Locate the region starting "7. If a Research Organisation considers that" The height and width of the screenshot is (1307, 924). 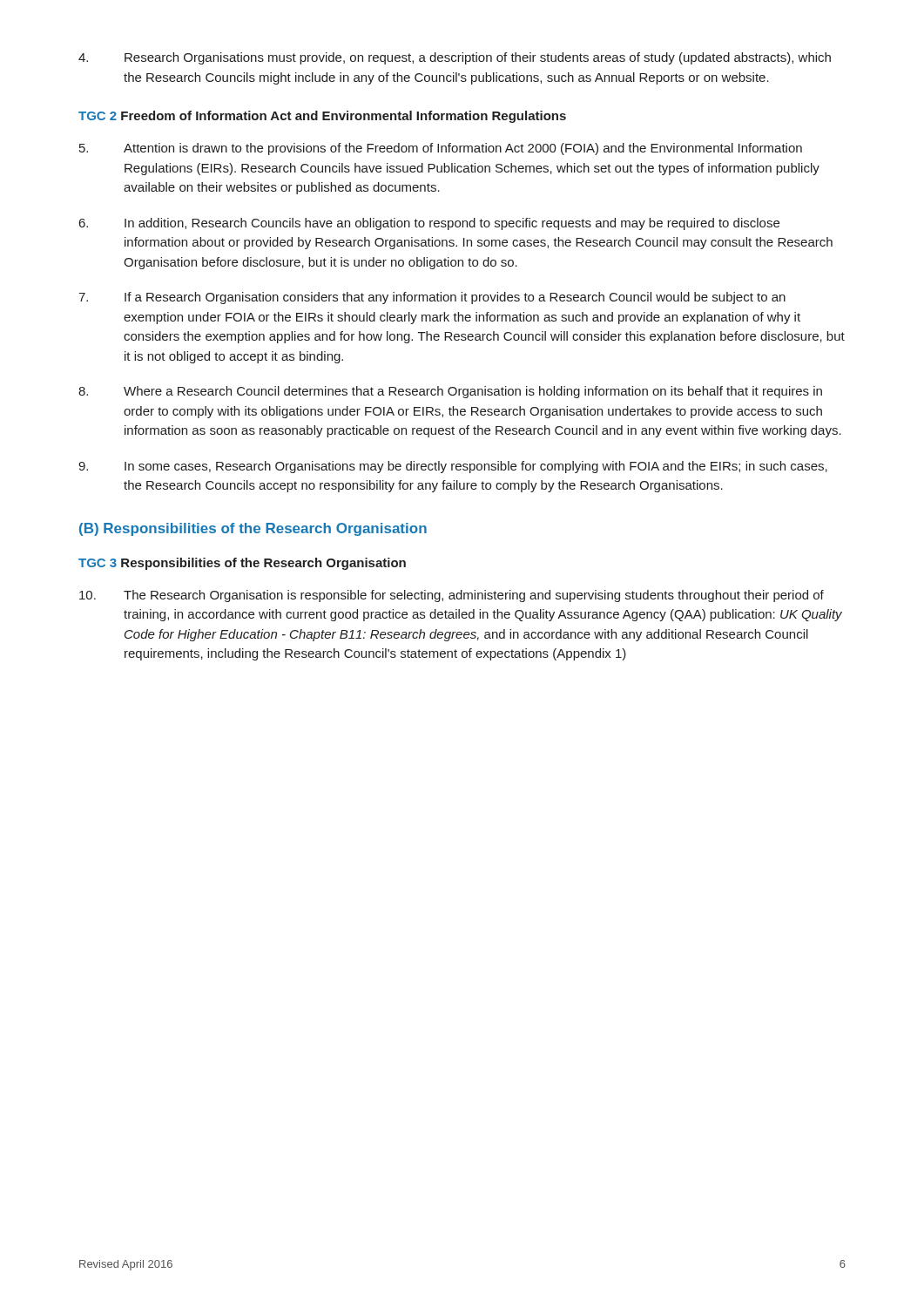pyautogui.click(x=462, y=327)
